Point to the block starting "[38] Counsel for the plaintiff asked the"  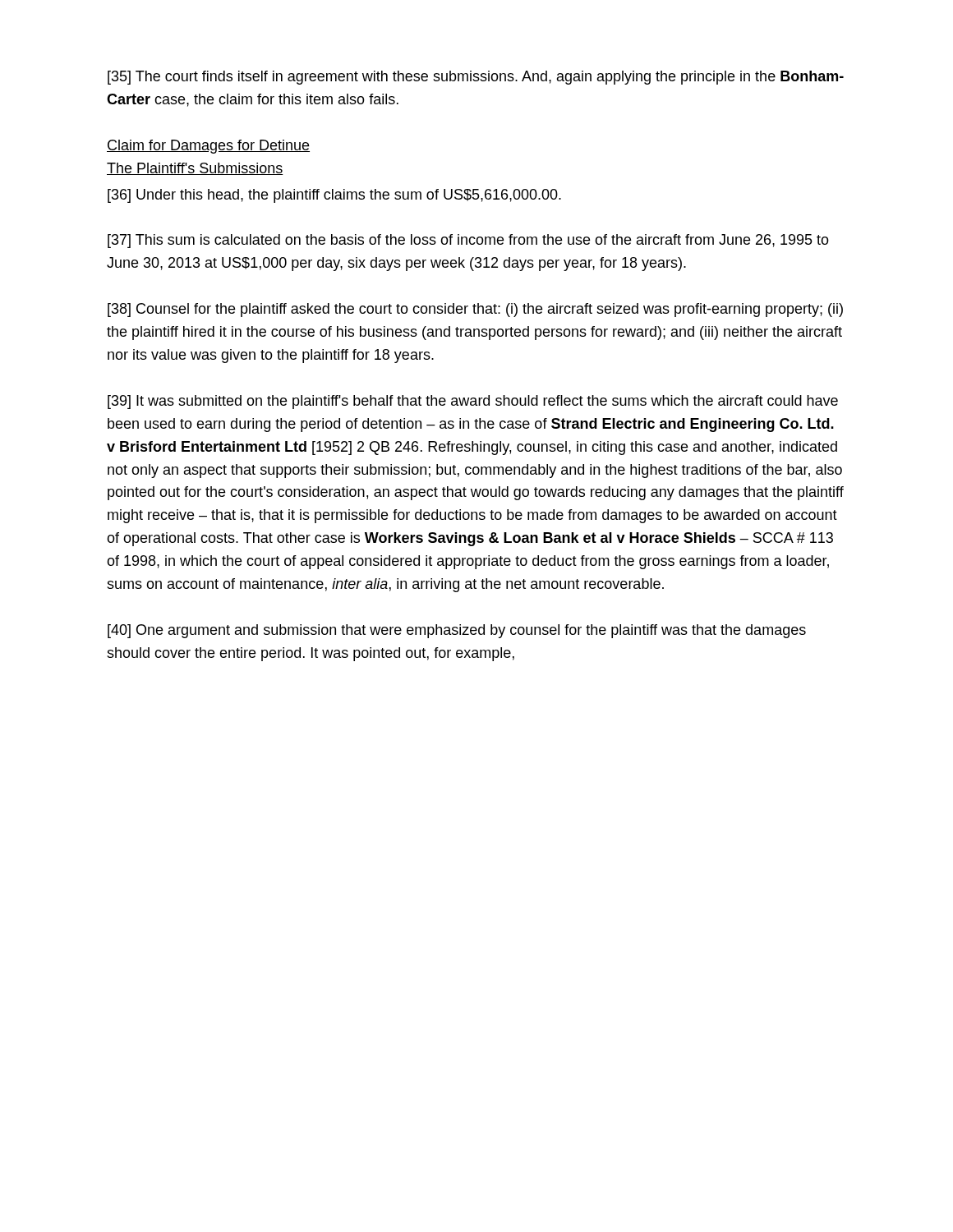click(475, 332)
